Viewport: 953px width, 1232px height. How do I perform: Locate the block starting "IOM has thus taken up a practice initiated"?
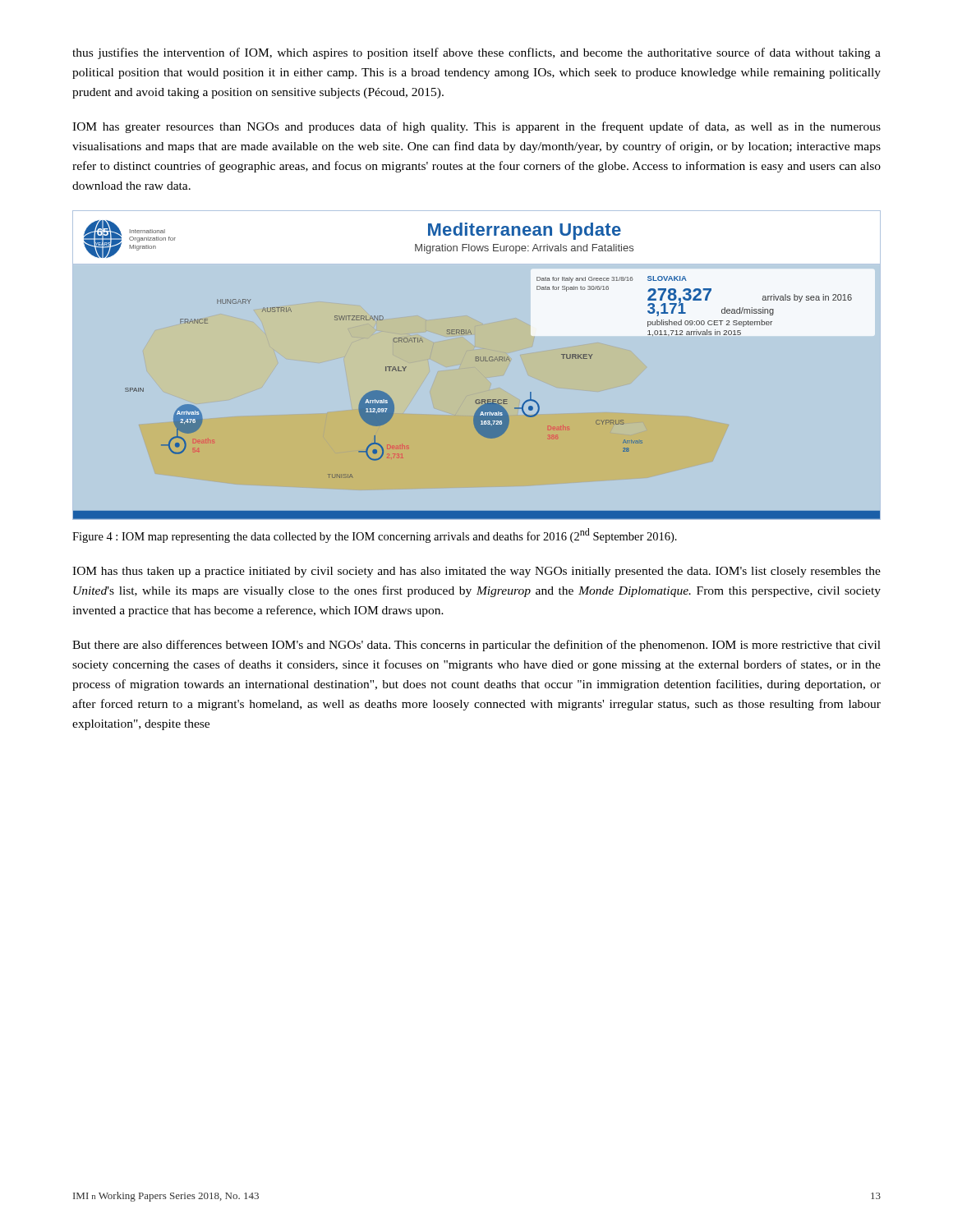click(x=476, y=590)
